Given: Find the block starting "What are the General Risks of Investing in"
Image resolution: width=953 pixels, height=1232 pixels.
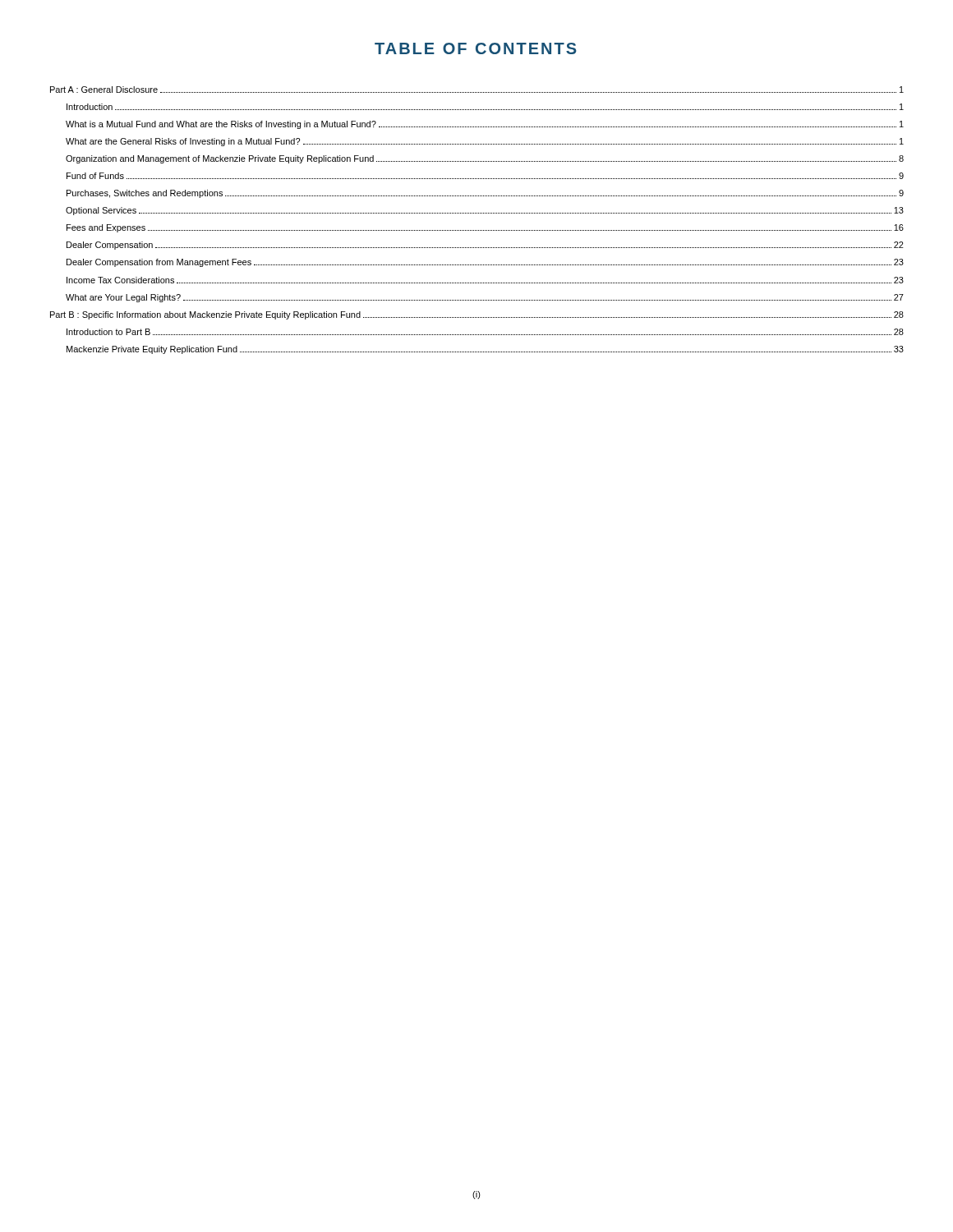Looking at the screenshot, I should 485,142.
